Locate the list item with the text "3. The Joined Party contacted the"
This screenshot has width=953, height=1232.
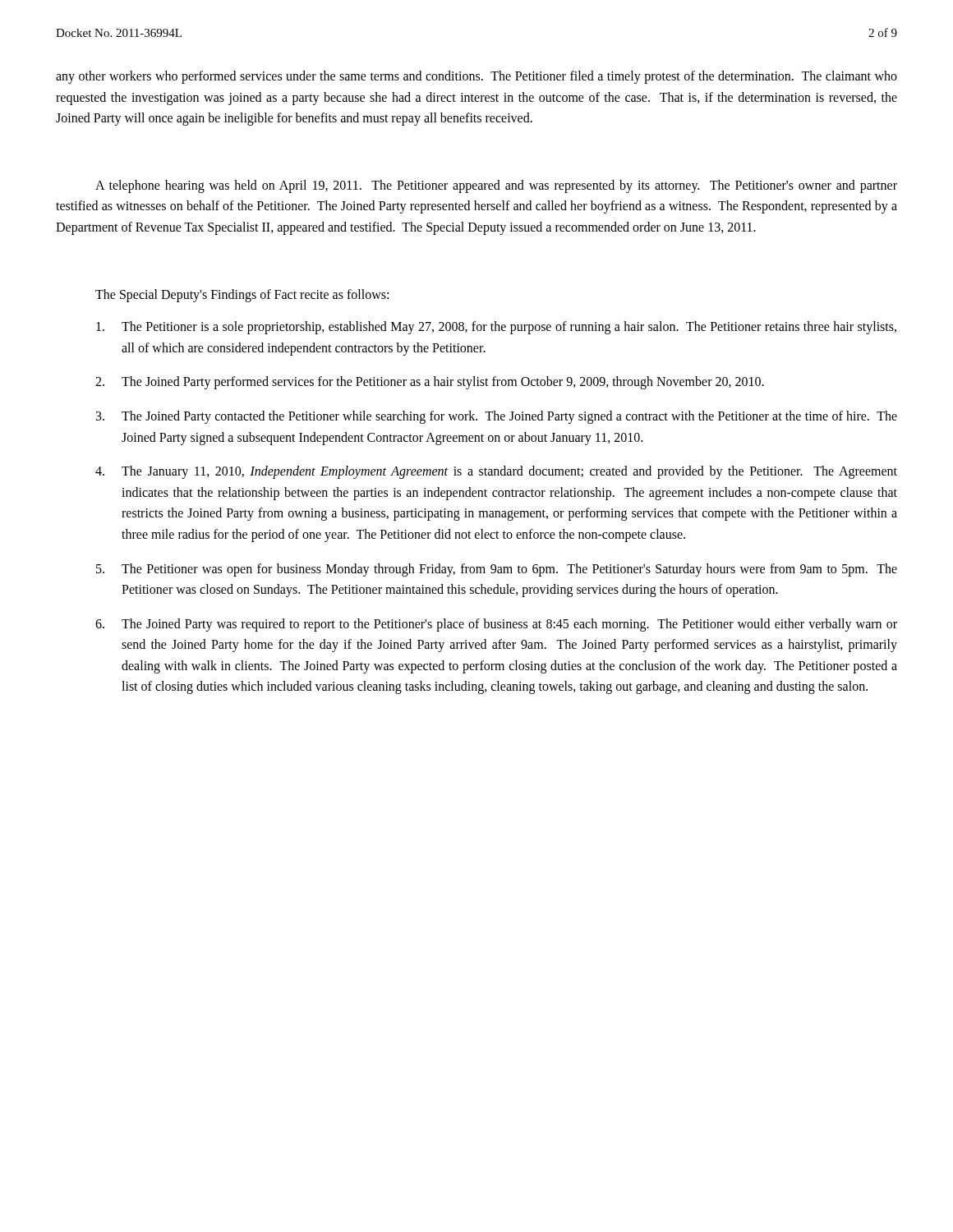[496, 427]
